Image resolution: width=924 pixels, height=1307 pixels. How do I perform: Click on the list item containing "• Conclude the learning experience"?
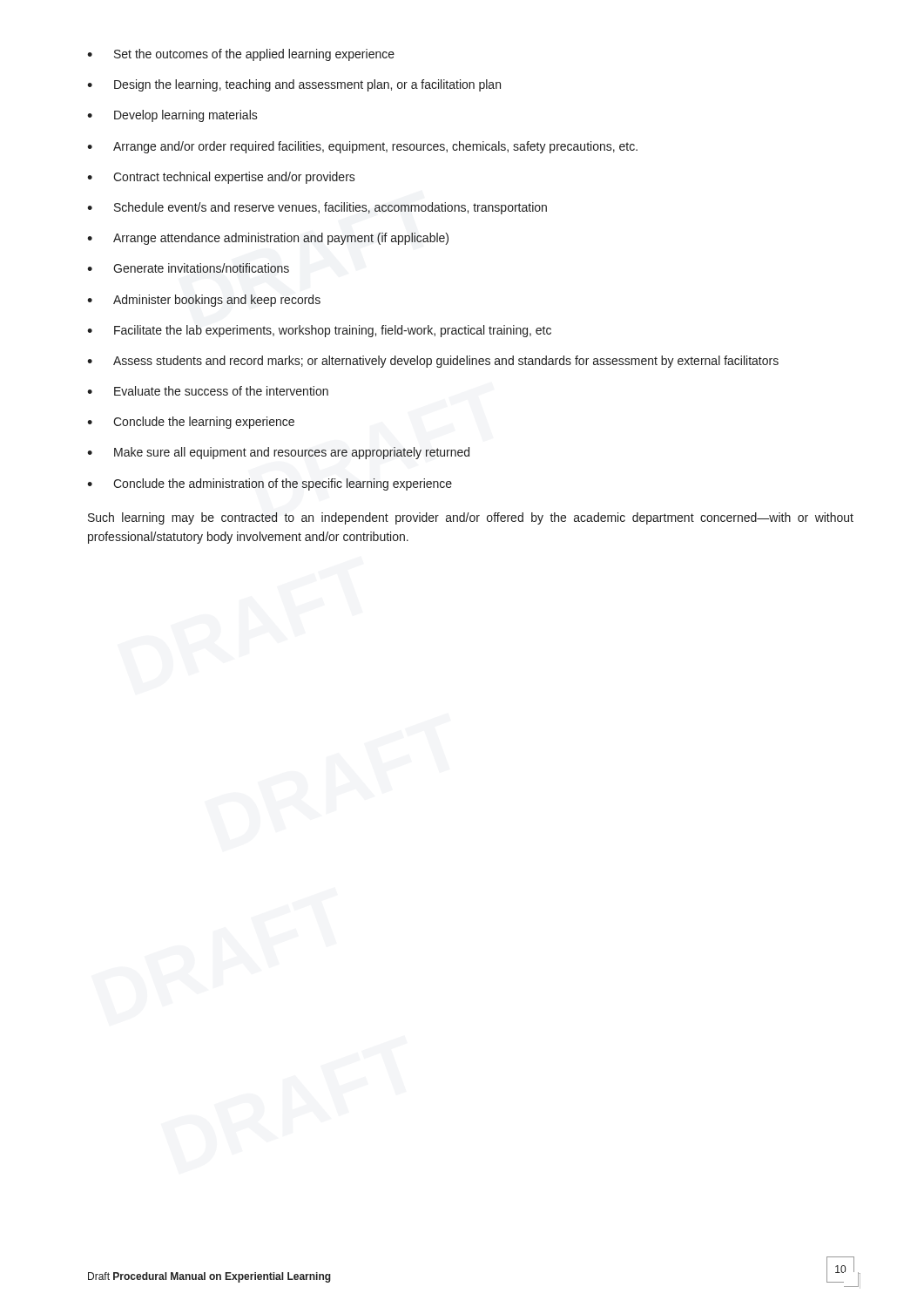coord(191,423)
